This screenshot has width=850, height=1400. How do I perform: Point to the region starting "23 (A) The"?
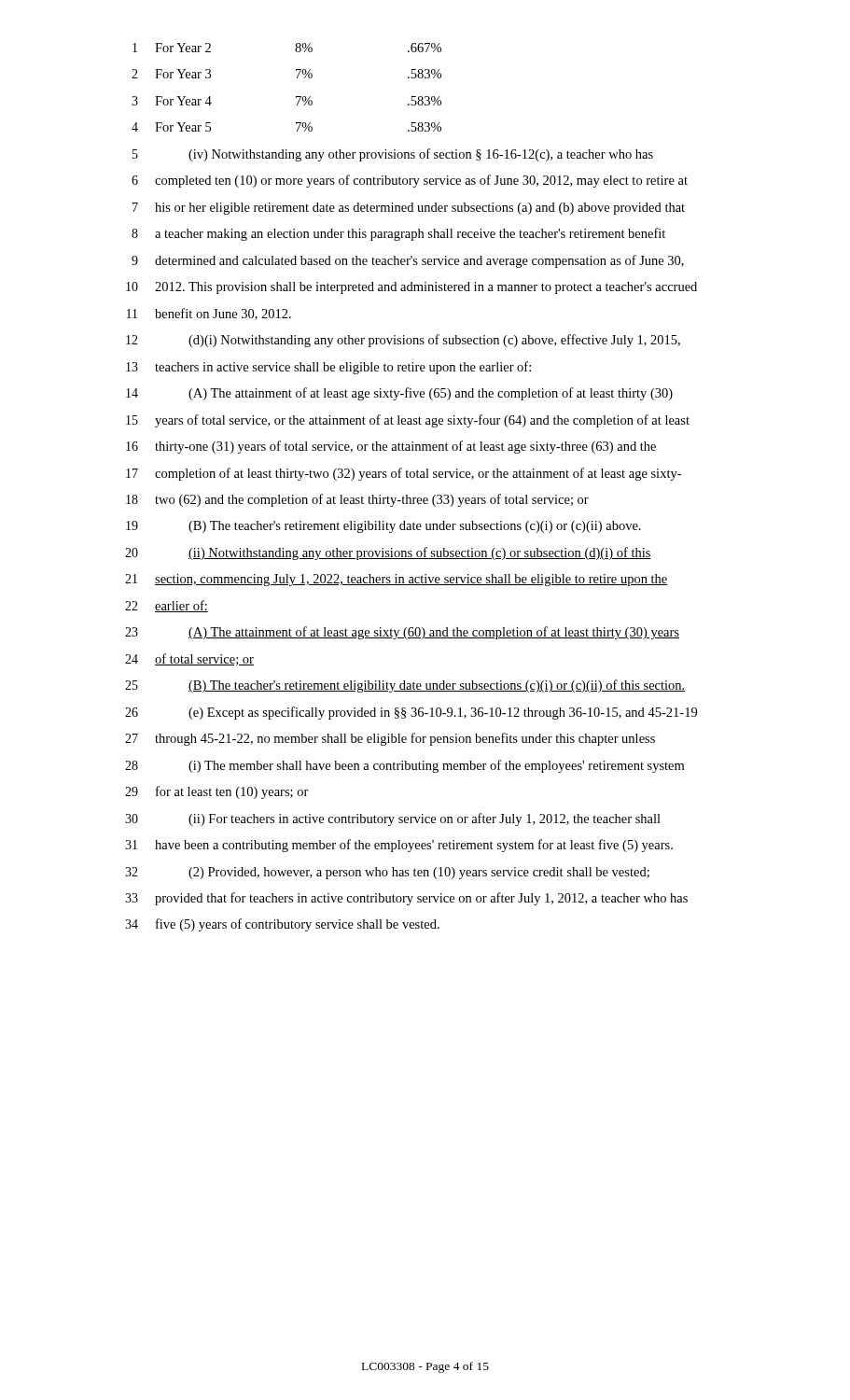pyautogui.click(x=444, y=632)
